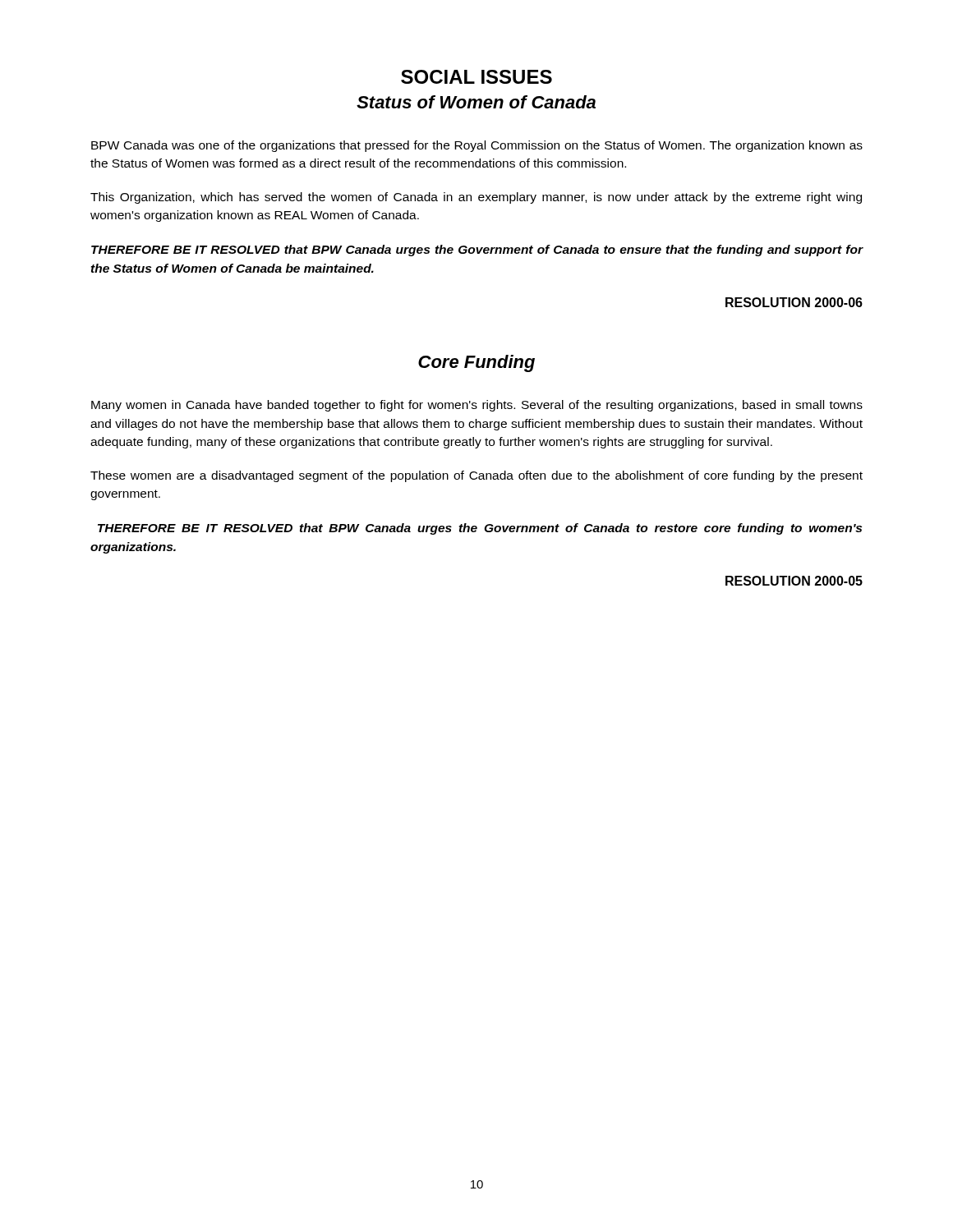Where does it say "Core Funding"?

(x=476, y=362)
